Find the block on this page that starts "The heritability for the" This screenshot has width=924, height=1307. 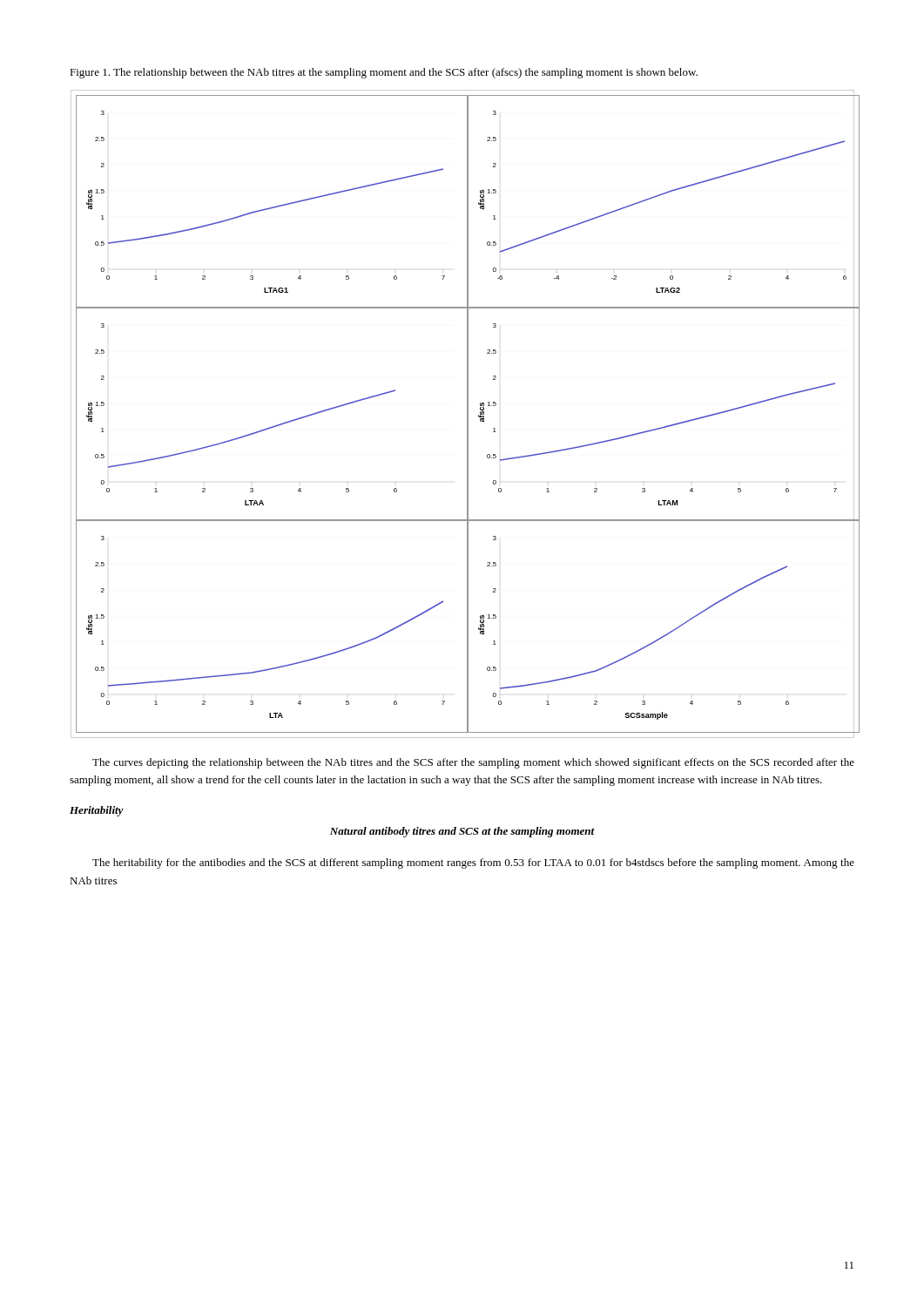(x=462, y=872)
